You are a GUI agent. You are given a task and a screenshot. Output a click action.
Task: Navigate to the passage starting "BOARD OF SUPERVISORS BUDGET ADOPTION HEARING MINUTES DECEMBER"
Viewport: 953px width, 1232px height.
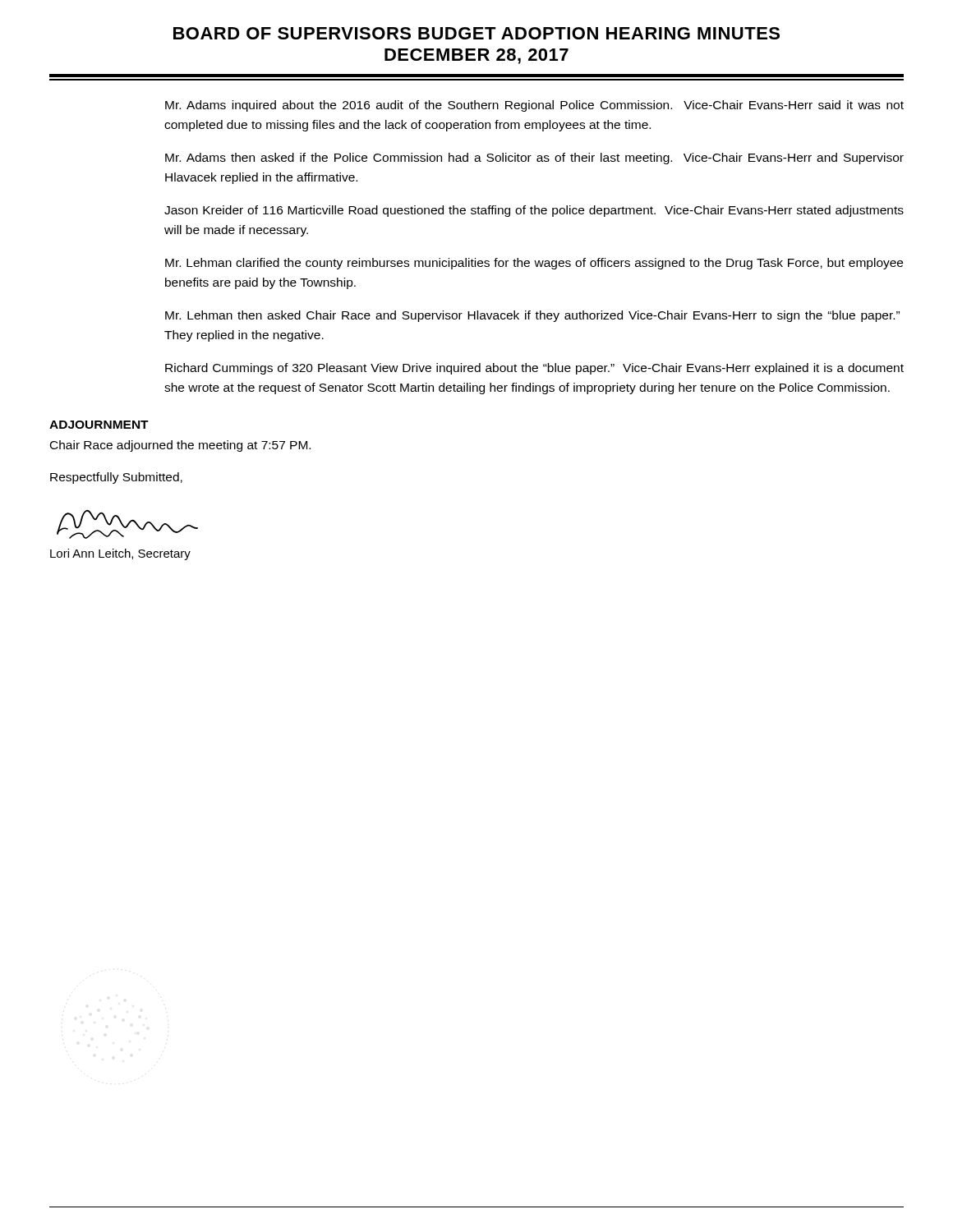[476, 44]
